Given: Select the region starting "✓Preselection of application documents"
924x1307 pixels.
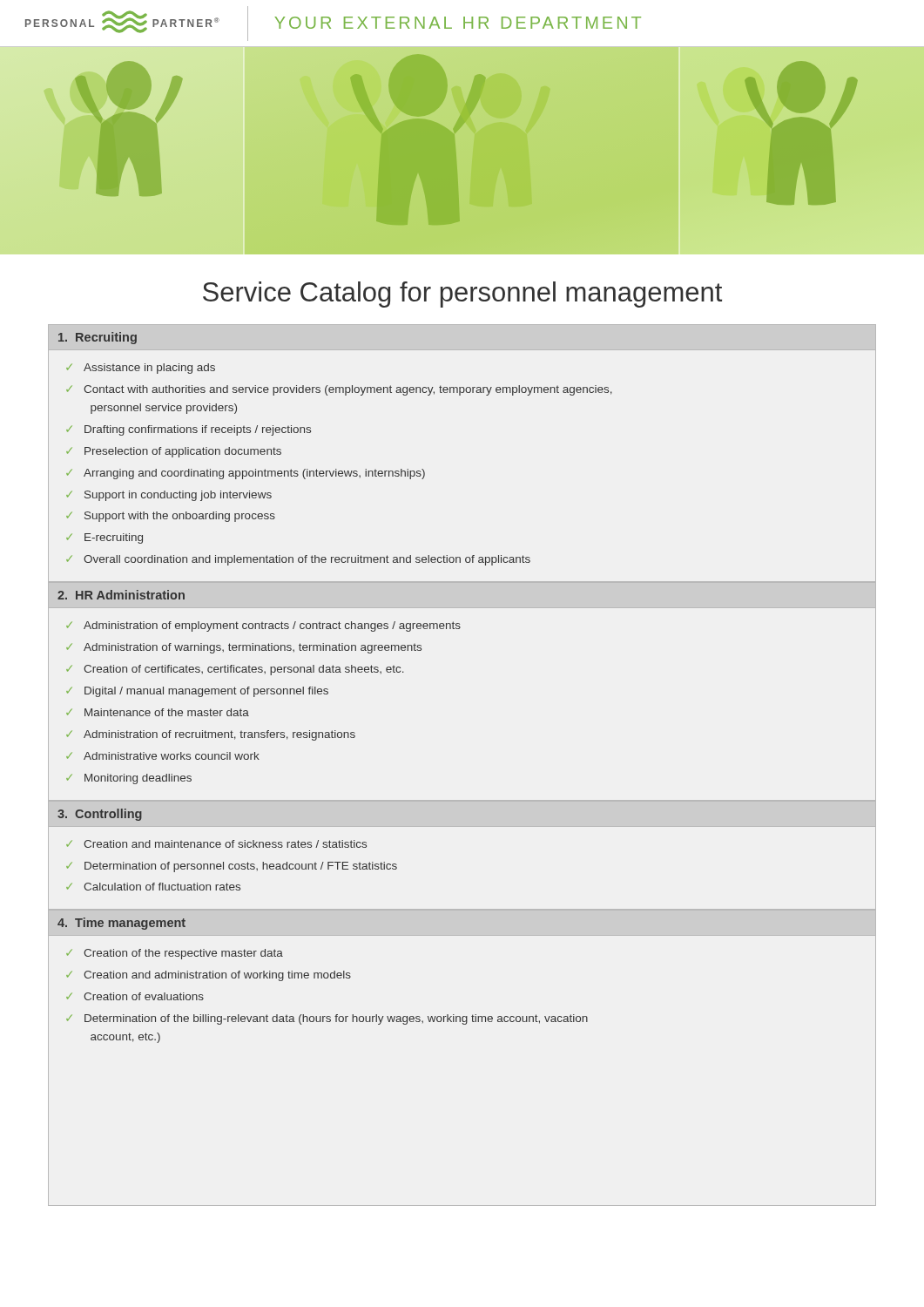Looking at the screenshot, I should (x=173, y=452).
